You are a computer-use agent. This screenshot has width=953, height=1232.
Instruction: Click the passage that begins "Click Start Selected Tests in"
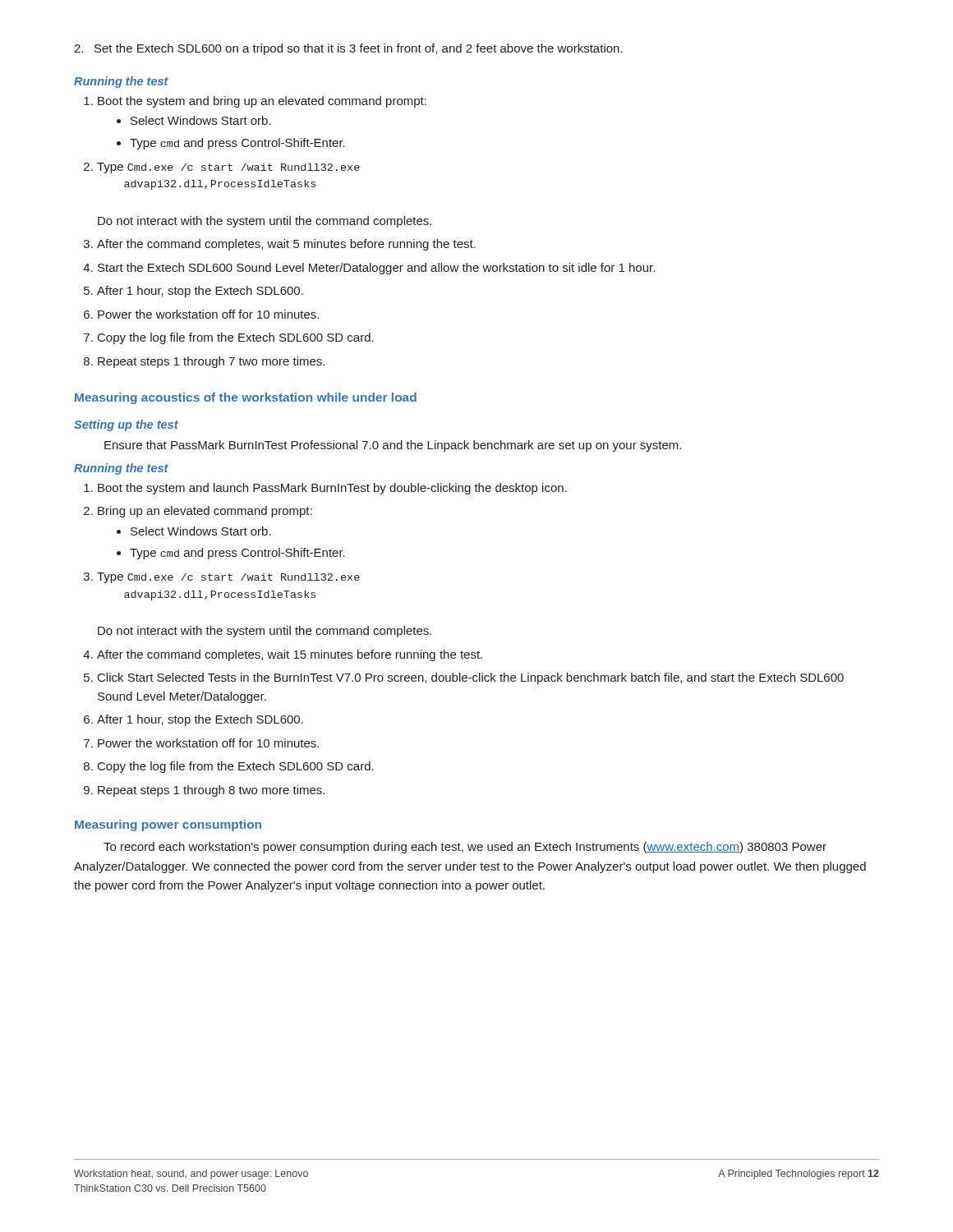(470, 687)
